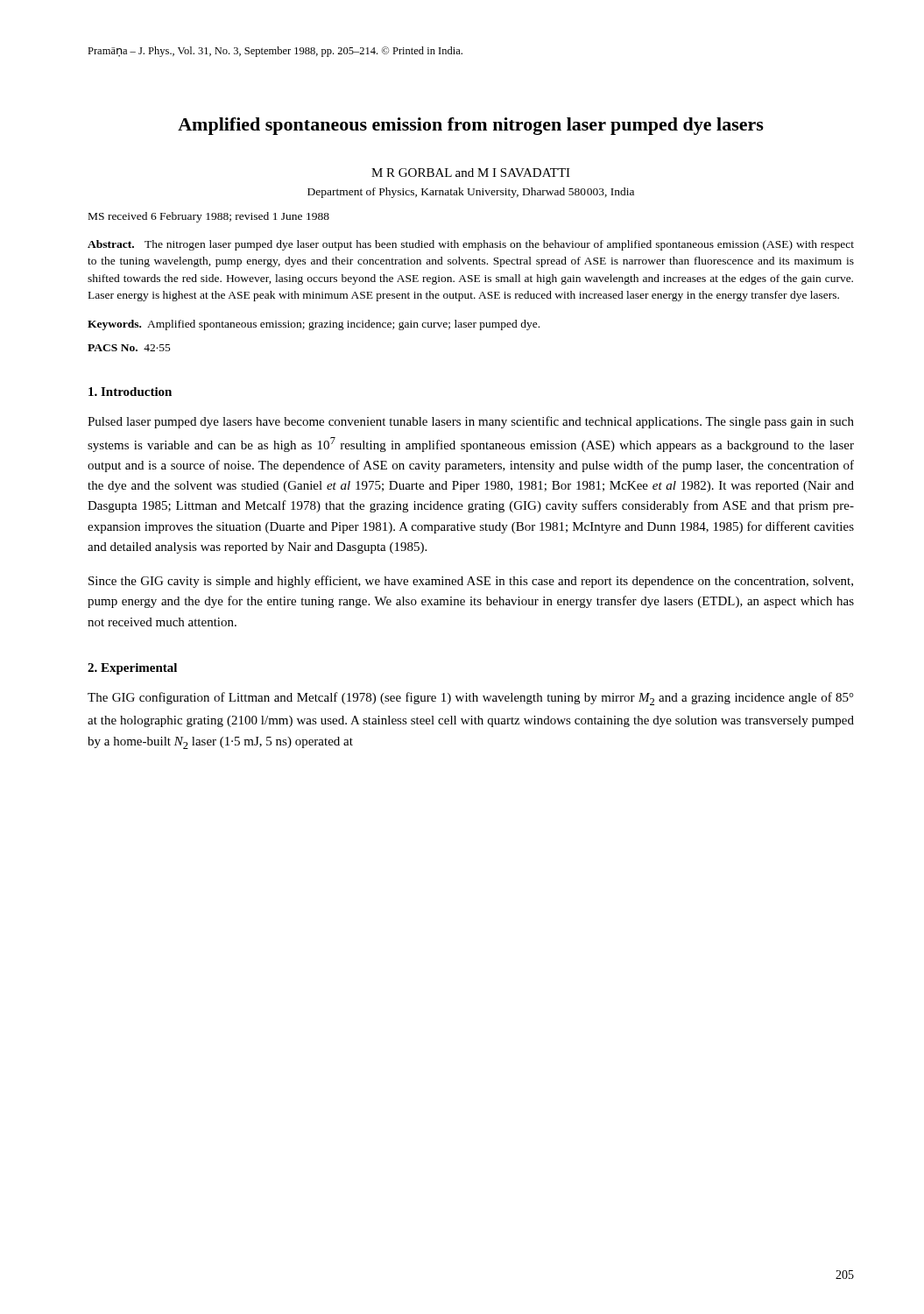Where is the passage that starts "MS received 6 February 1988; revised 1"?
Screen dimensions: 1314x924
[208, 216]
